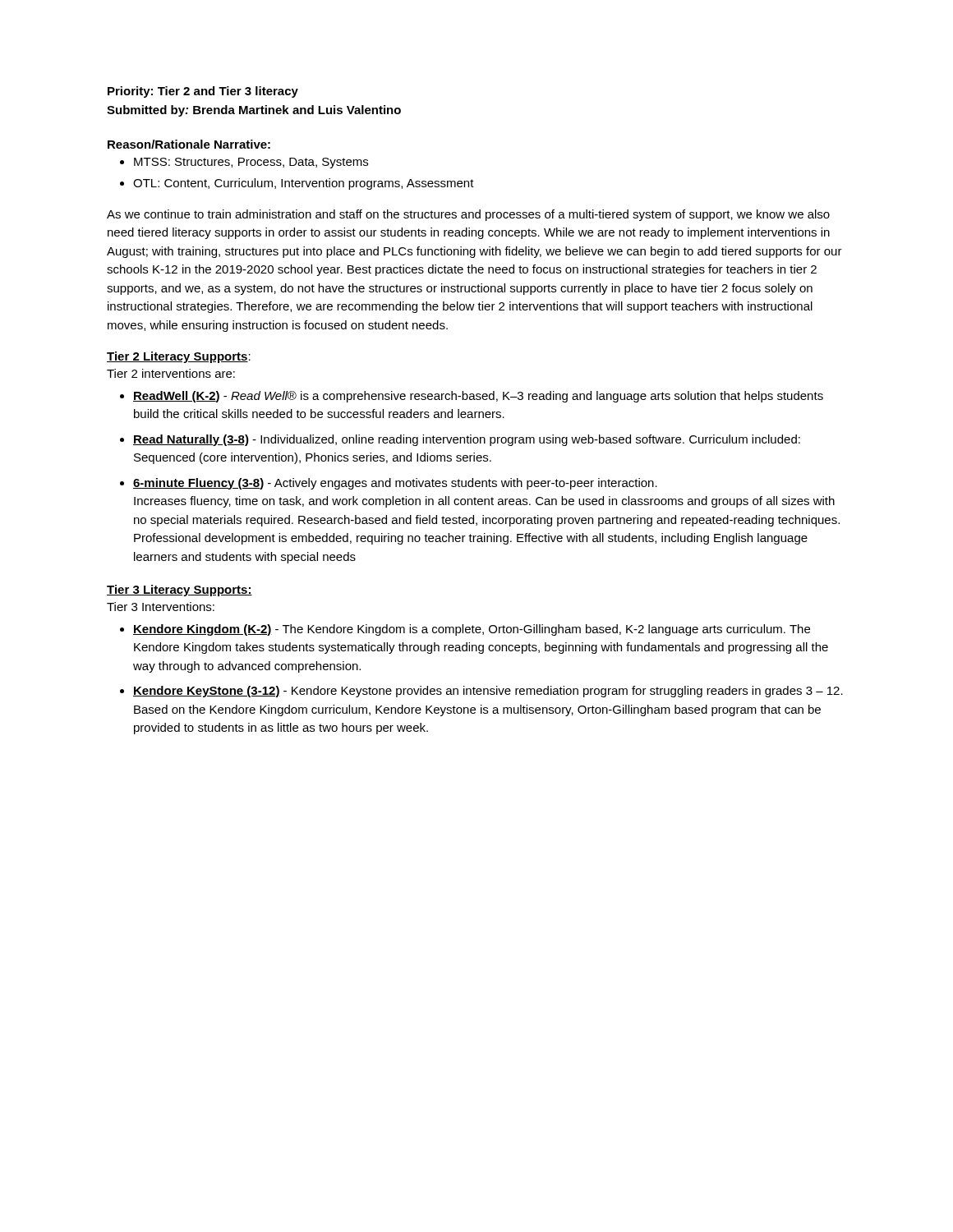Screen dimensions: 1232x953
Task: Locate the section header containing "Tier 3 Literacy Supports:"
Action: pos(179,589)
